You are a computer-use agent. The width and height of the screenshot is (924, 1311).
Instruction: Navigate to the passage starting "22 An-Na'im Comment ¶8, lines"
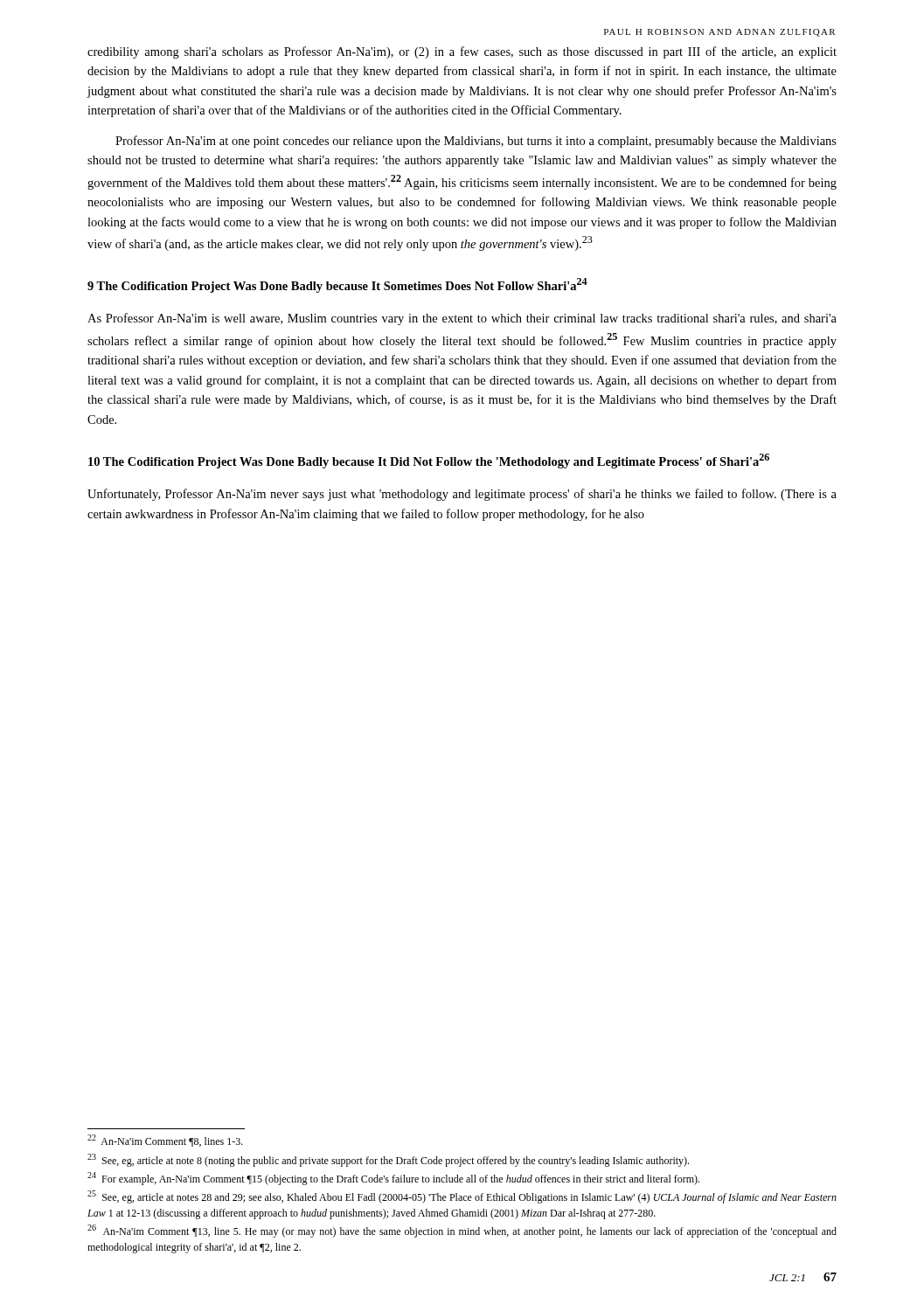(x=165, y=1141)
